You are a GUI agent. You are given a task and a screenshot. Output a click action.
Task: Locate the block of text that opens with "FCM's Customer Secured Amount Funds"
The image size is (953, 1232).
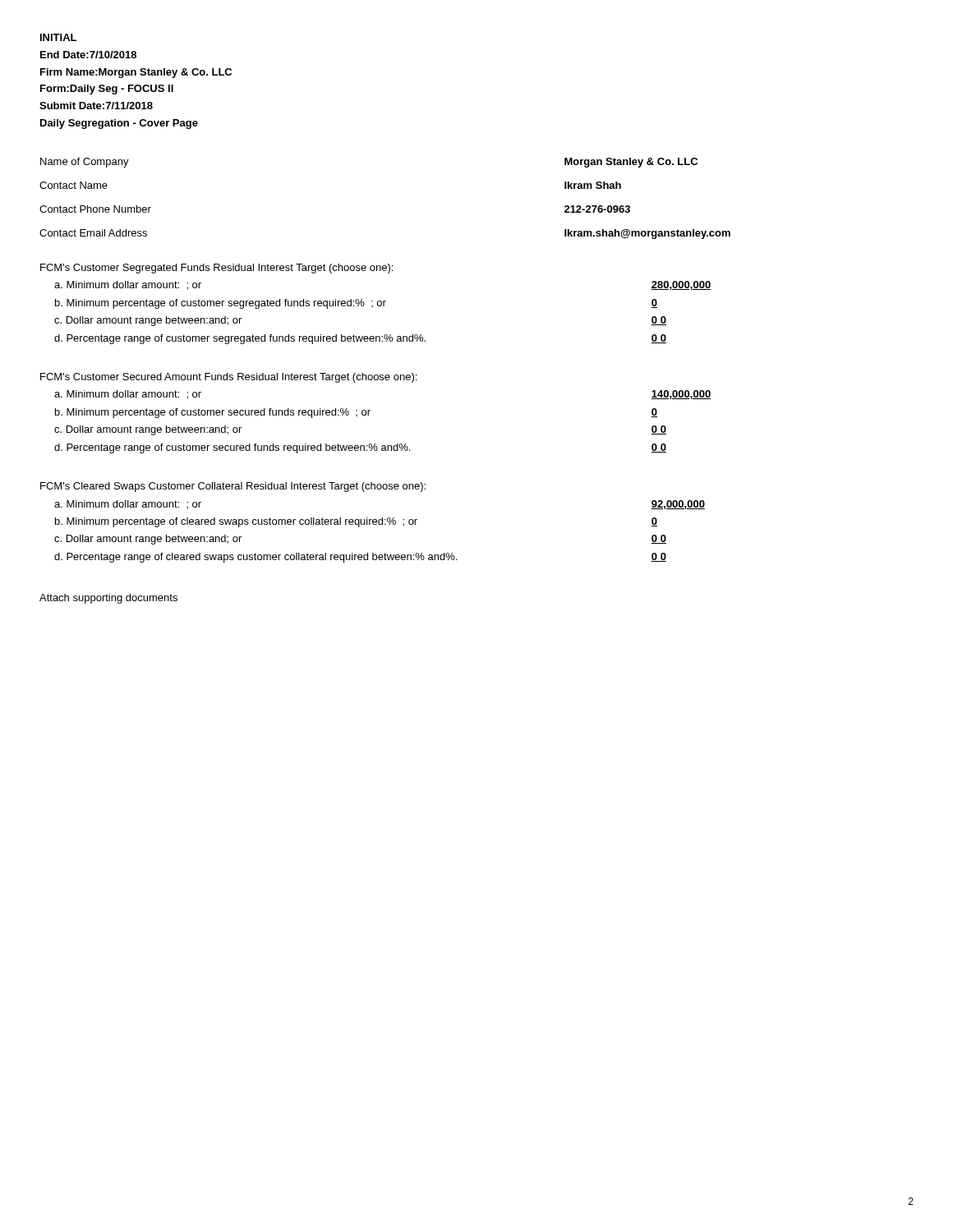tap(228, 378)
